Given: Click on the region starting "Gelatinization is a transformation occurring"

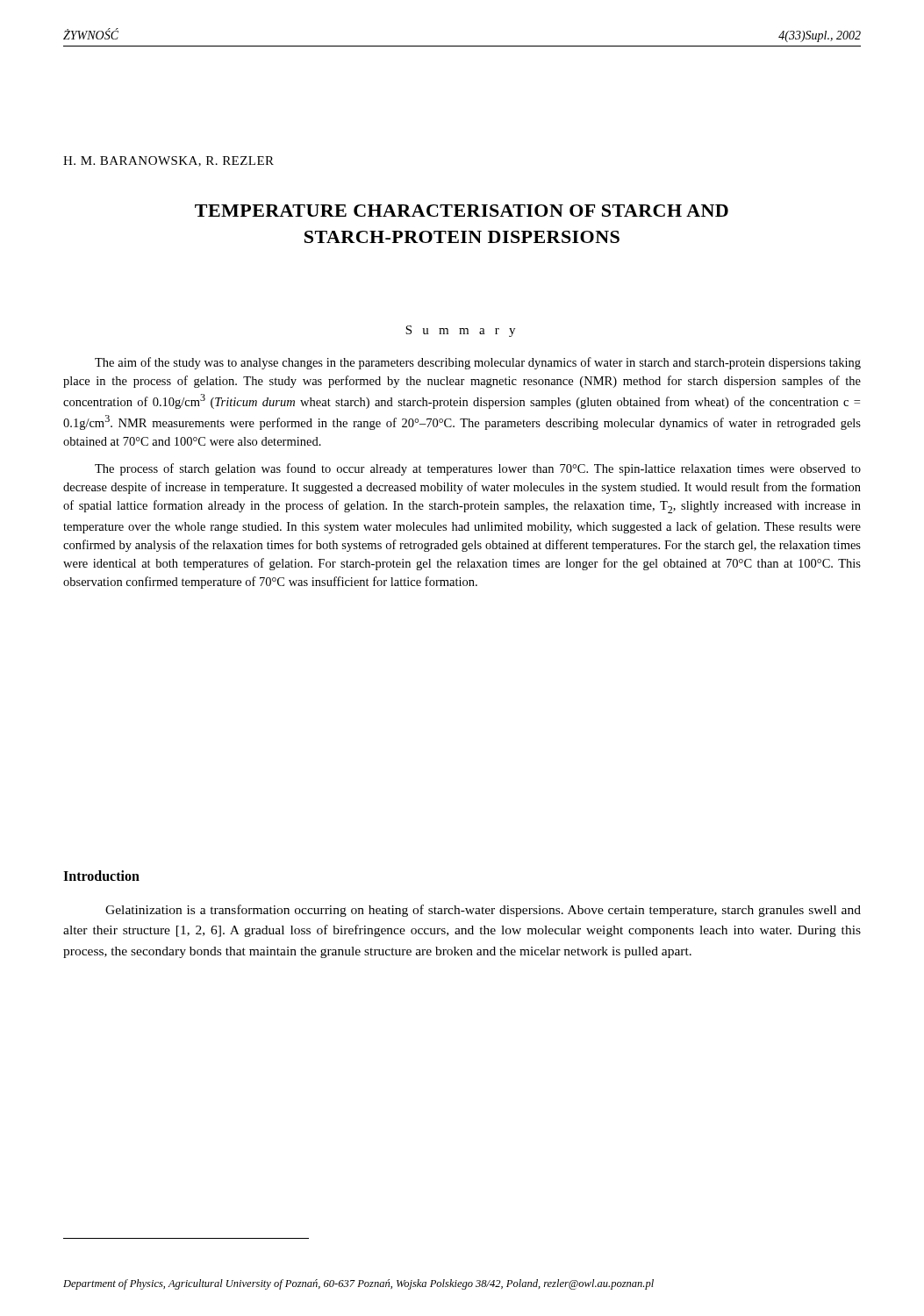Looking at the screenshot, I should pyautogui.click(x=462, y=930).
